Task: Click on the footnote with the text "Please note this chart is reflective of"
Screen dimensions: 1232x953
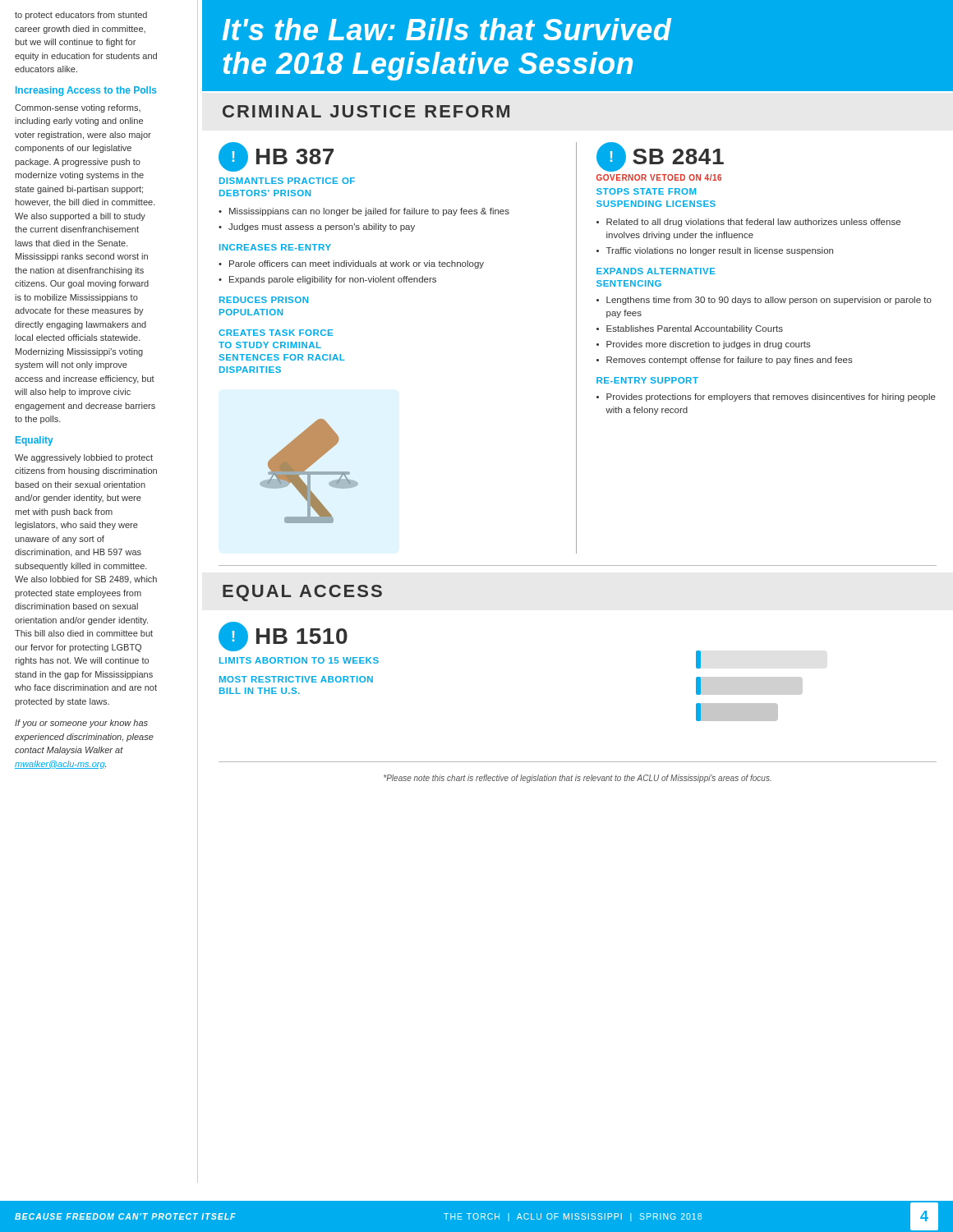Action: point(578,778)
